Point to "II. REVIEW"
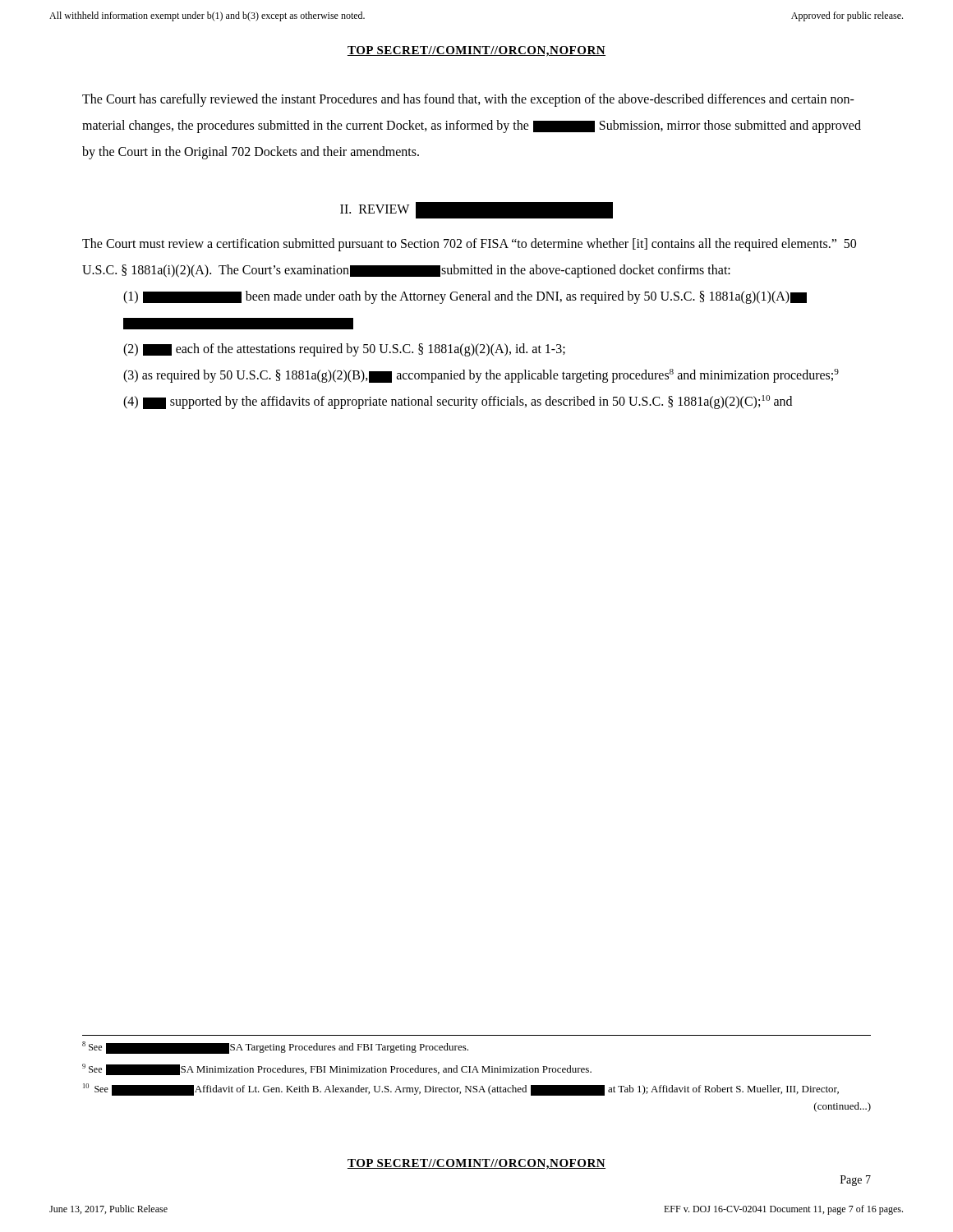The height and width of the screenshot is (1232, 953). [x=476, y=210]
